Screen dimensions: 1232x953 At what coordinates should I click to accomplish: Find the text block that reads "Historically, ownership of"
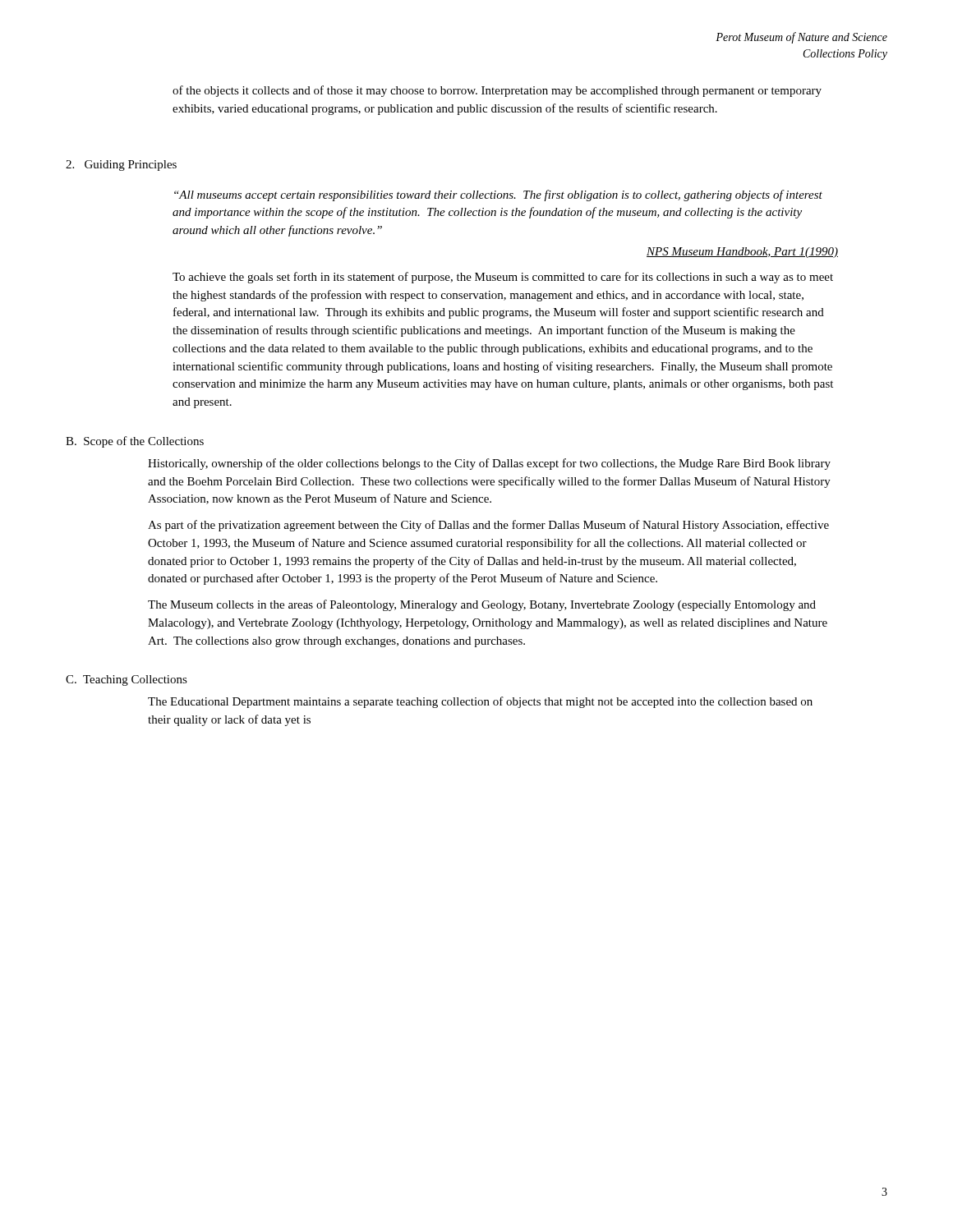point(493,482)
